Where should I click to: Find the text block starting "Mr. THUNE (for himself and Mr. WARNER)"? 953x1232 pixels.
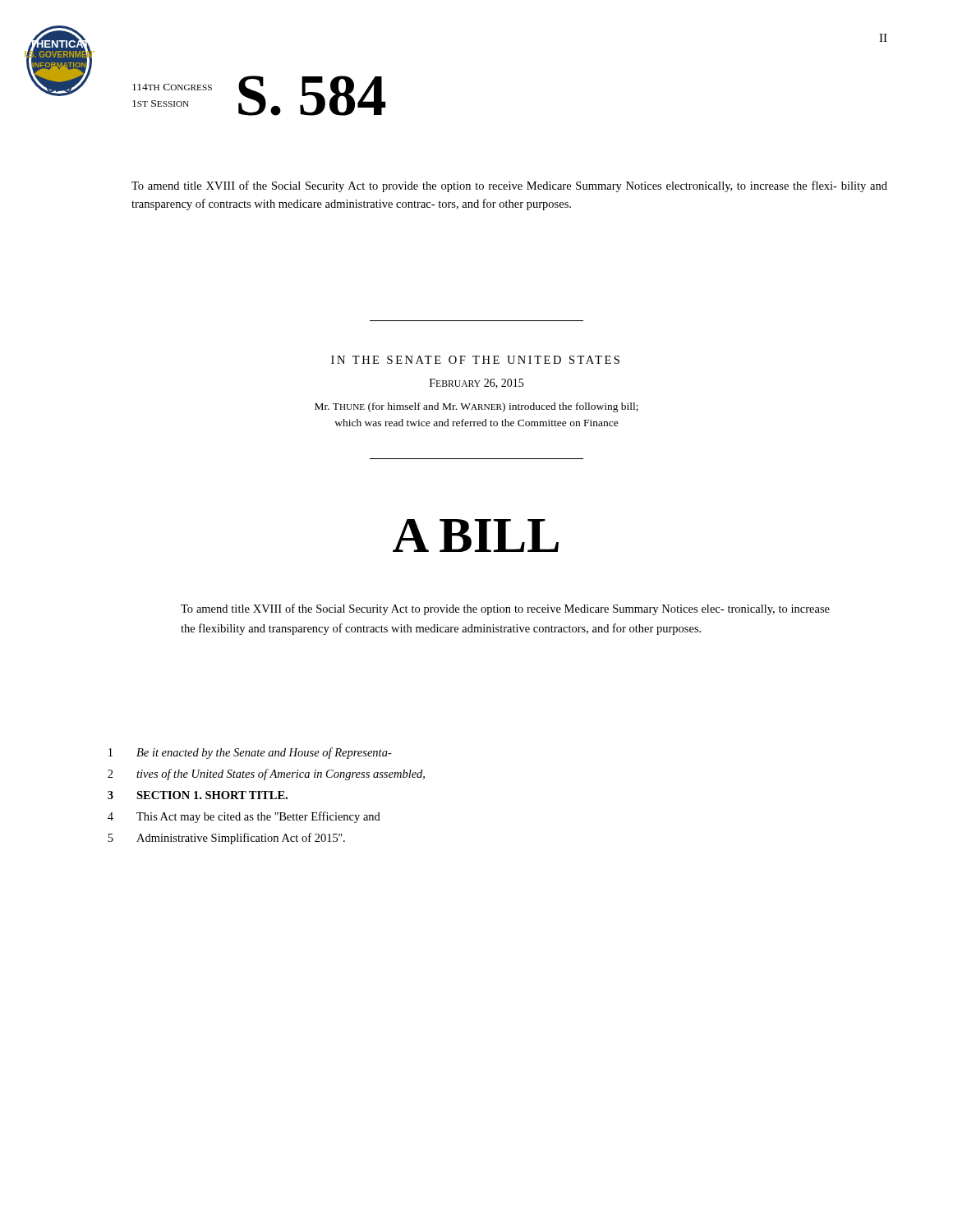coord(476,415)
